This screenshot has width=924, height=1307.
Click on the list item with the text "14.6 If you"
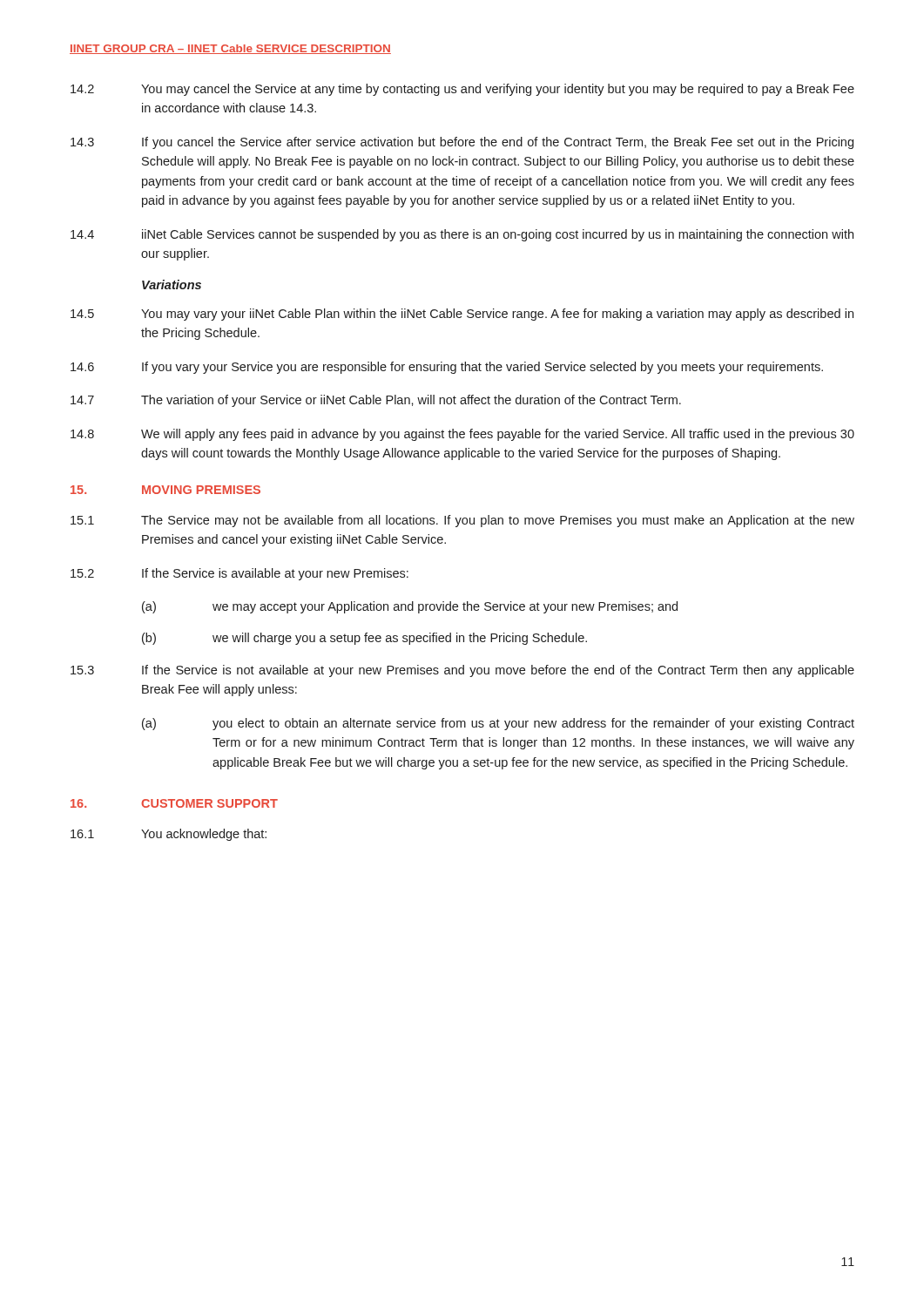click(x=462, y=367)
